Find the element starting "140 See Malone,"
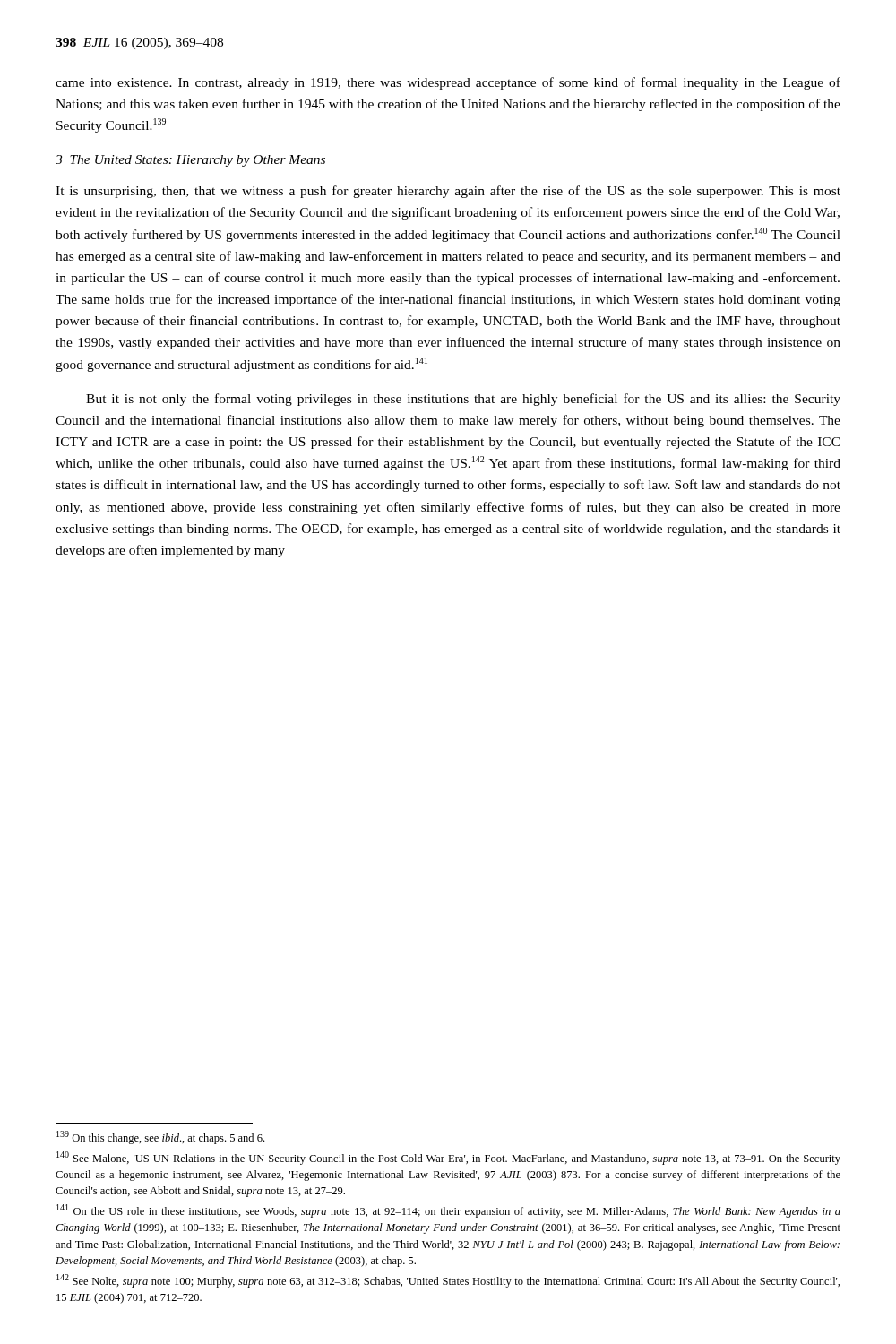Screen dimensions: 1344x896 tap(448, 1174)
